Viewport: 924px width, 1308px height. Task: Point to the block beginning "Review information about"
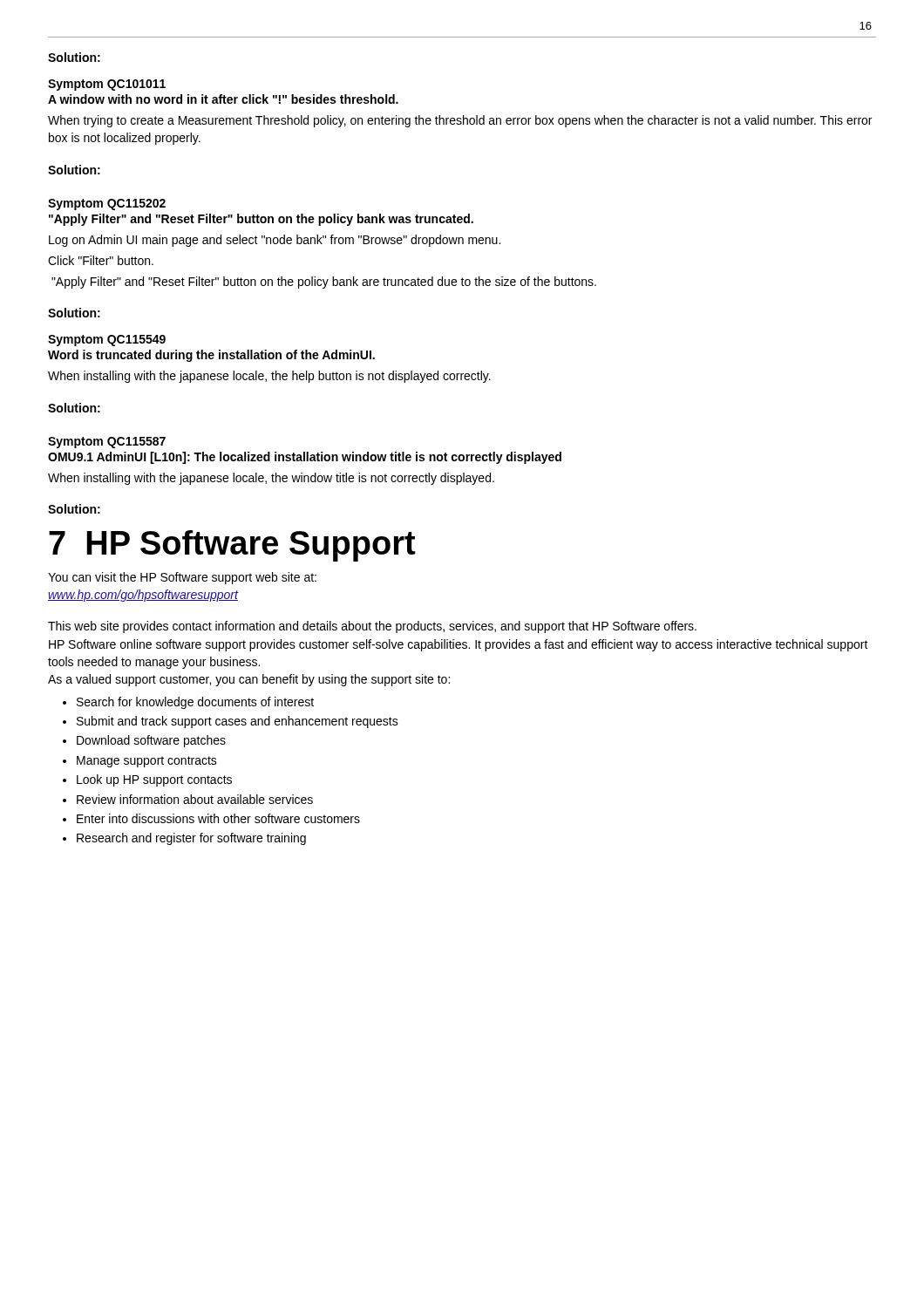click(x=195, y=799)
